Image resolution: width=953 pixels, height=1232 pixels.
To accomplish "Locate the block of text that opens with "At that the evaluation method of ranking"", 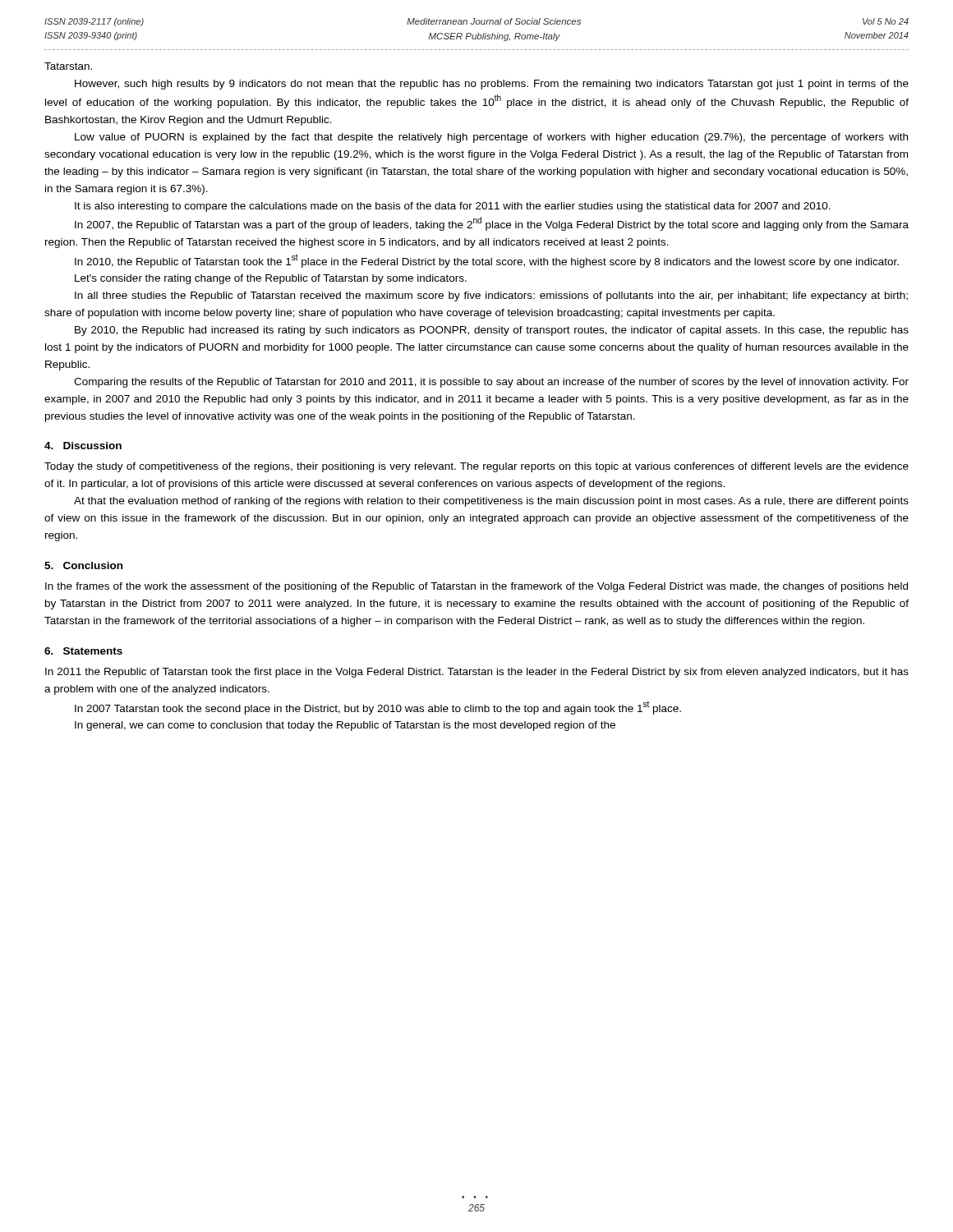I will point(476,519).
